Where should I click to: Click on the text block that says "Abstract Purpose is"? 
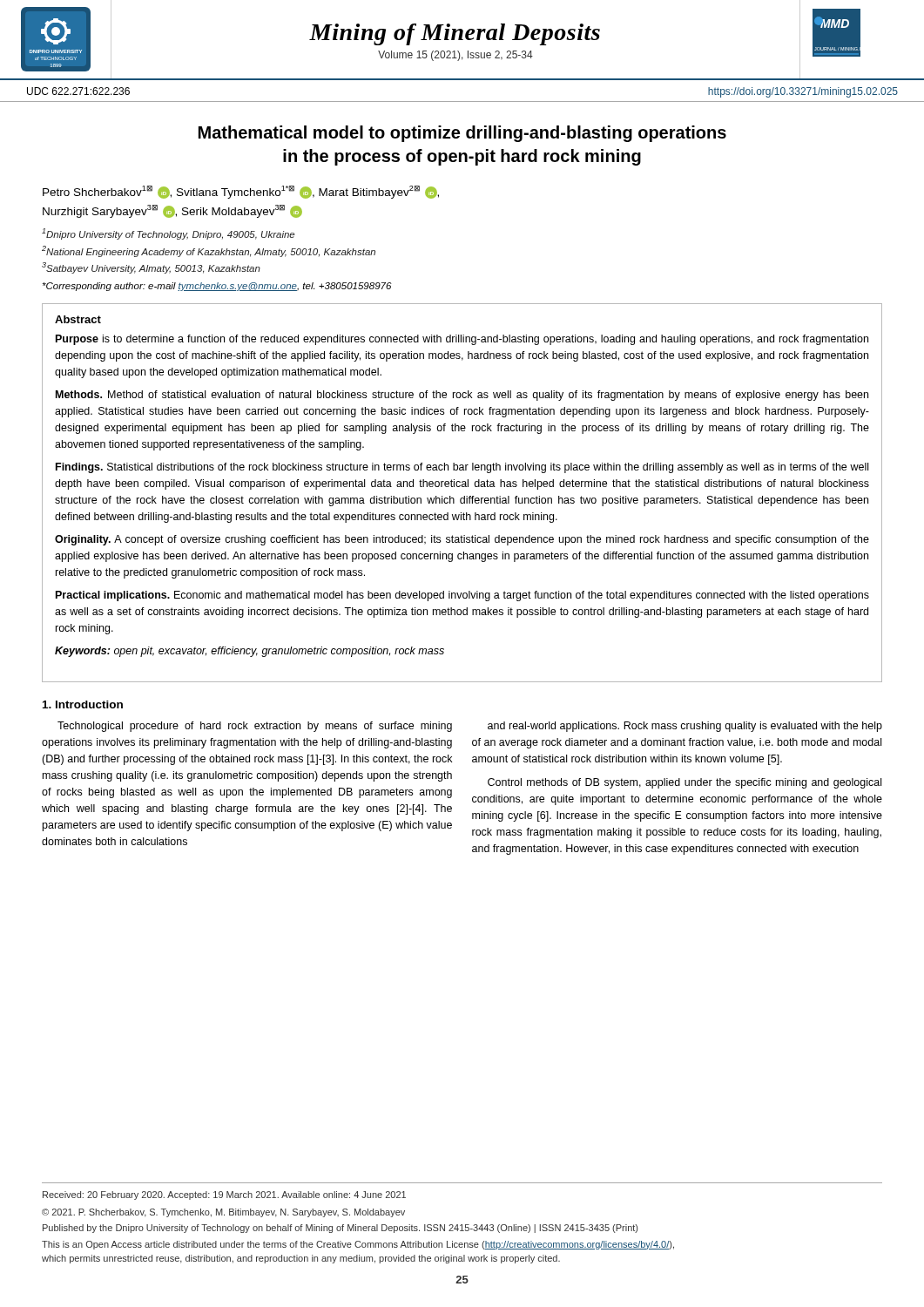(462, 486)
